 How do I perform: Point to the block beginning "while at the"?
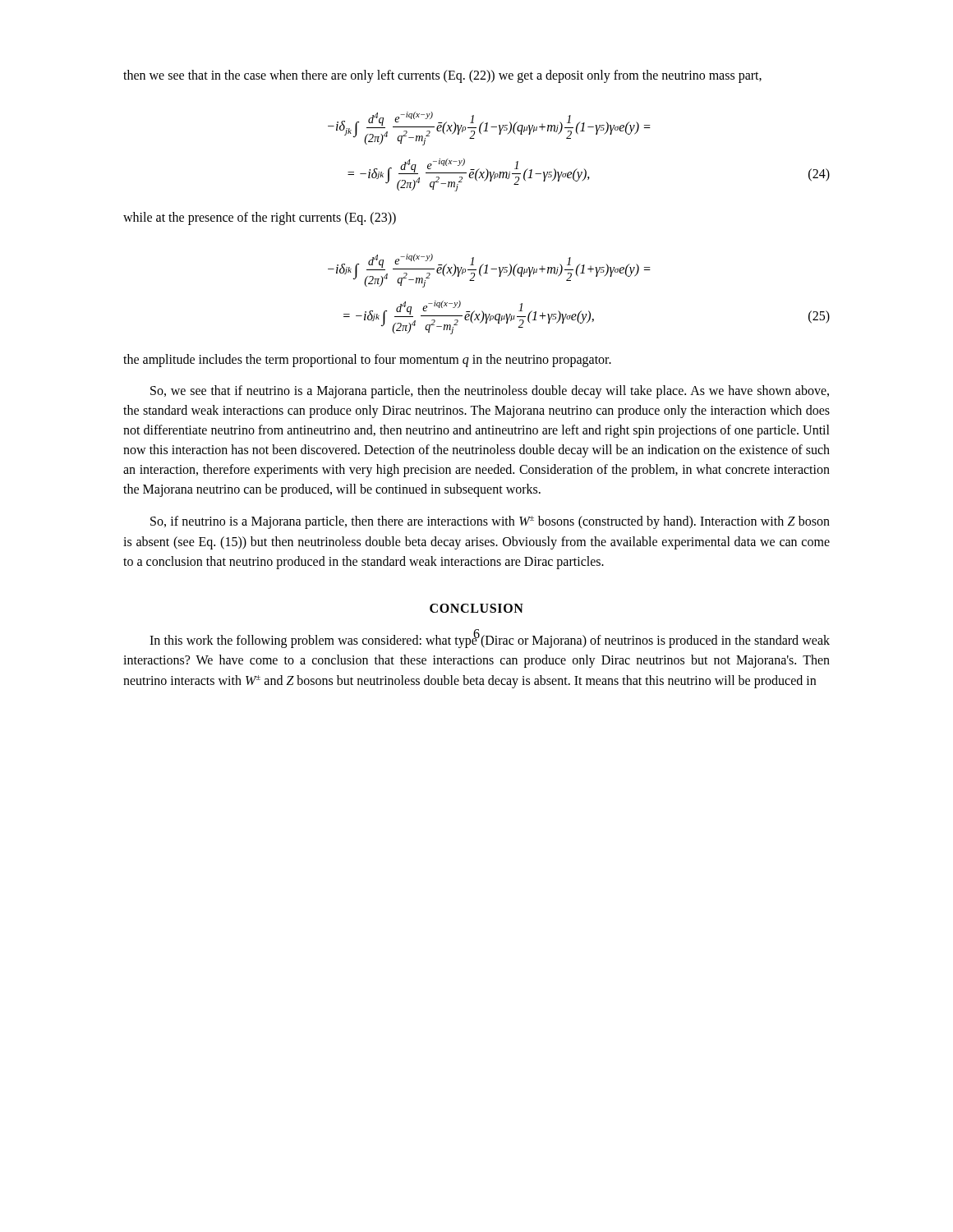click(260, 218)
